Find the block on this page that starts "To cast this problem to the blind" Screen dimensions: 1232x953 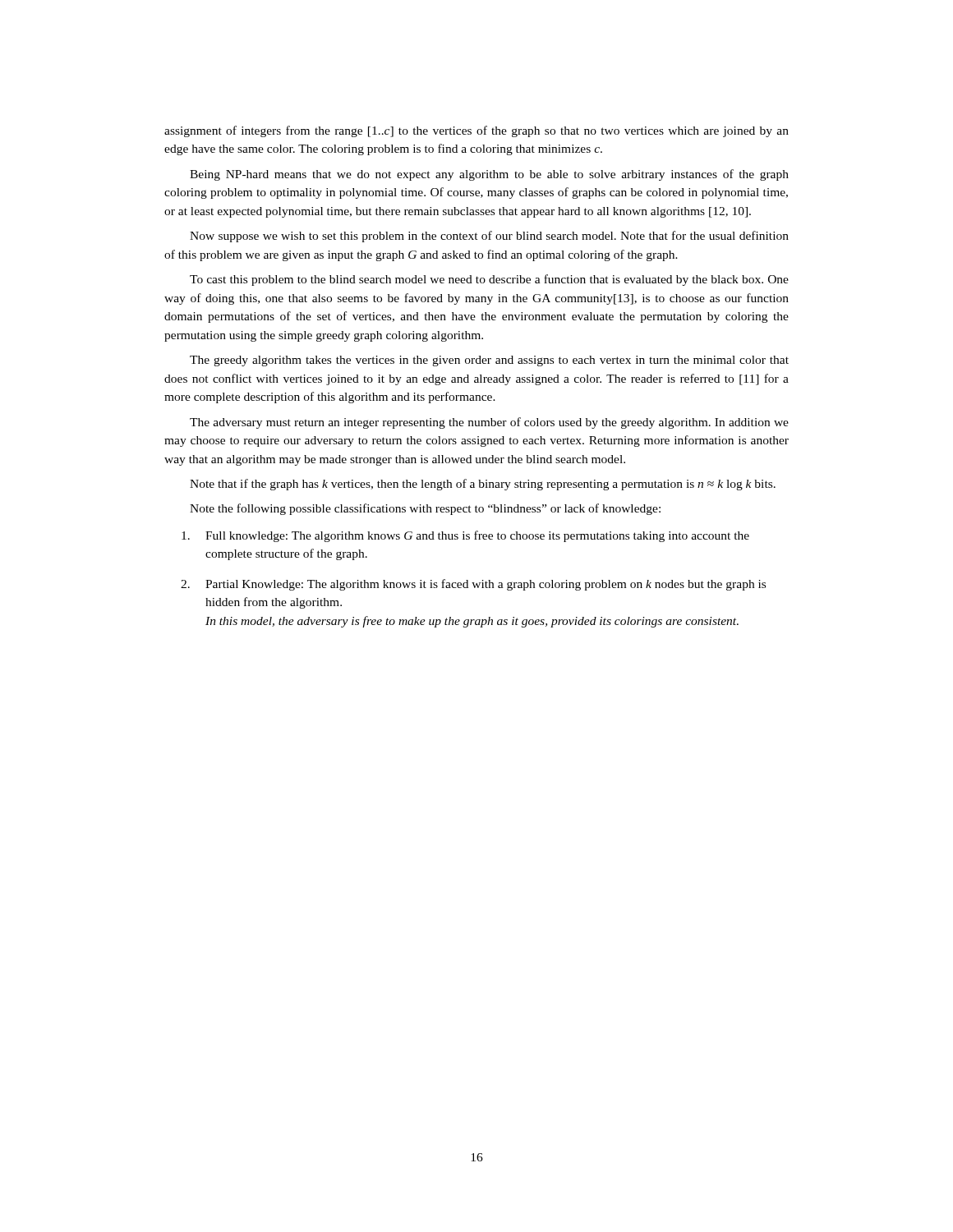[x=476, y=307]
